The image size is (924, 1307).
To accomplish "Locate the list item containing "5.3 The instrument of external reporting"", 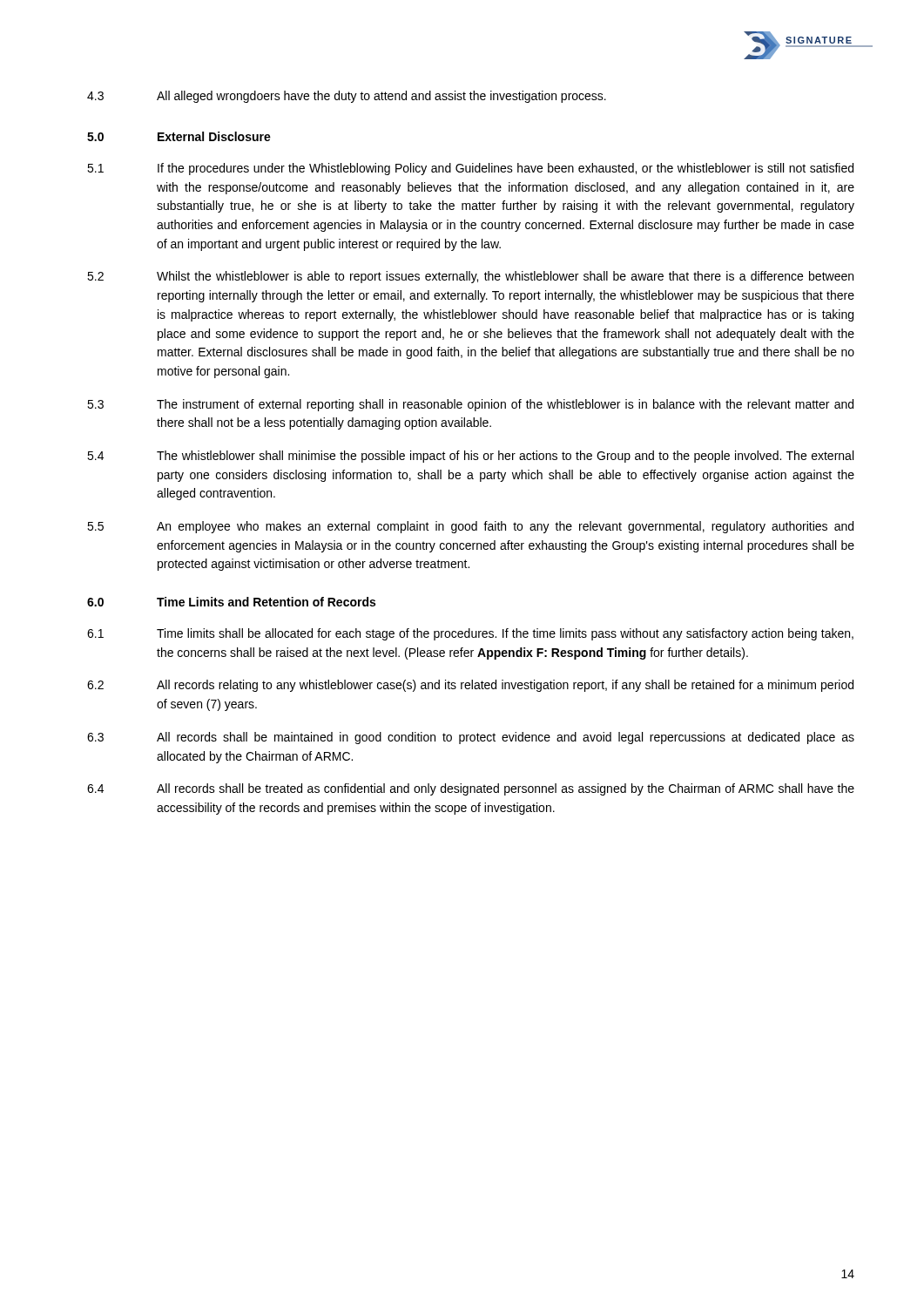I will [471, 414].
